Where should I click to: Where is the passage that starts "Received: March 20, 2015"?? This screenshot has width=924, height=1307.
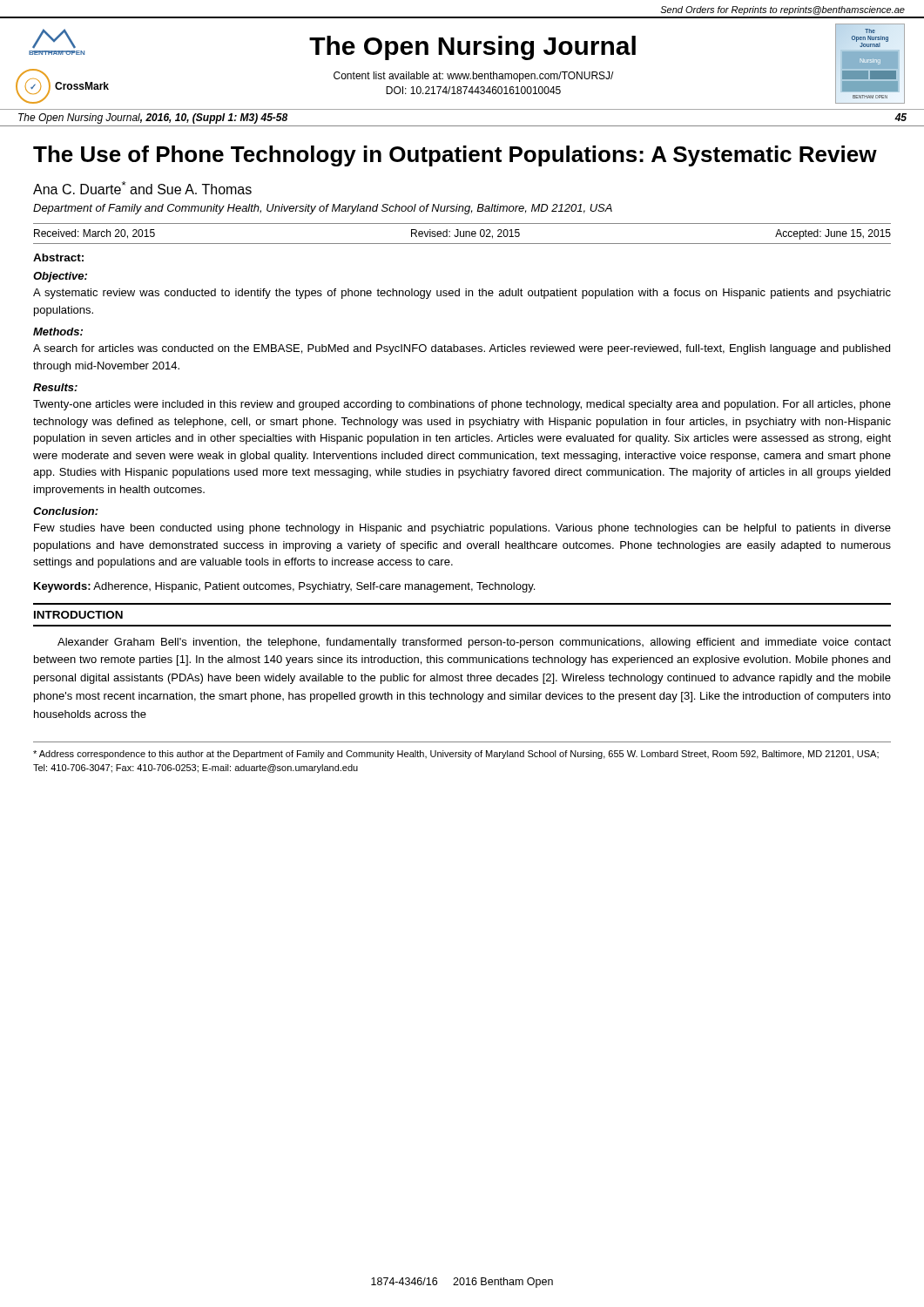(x=462, y=234)
